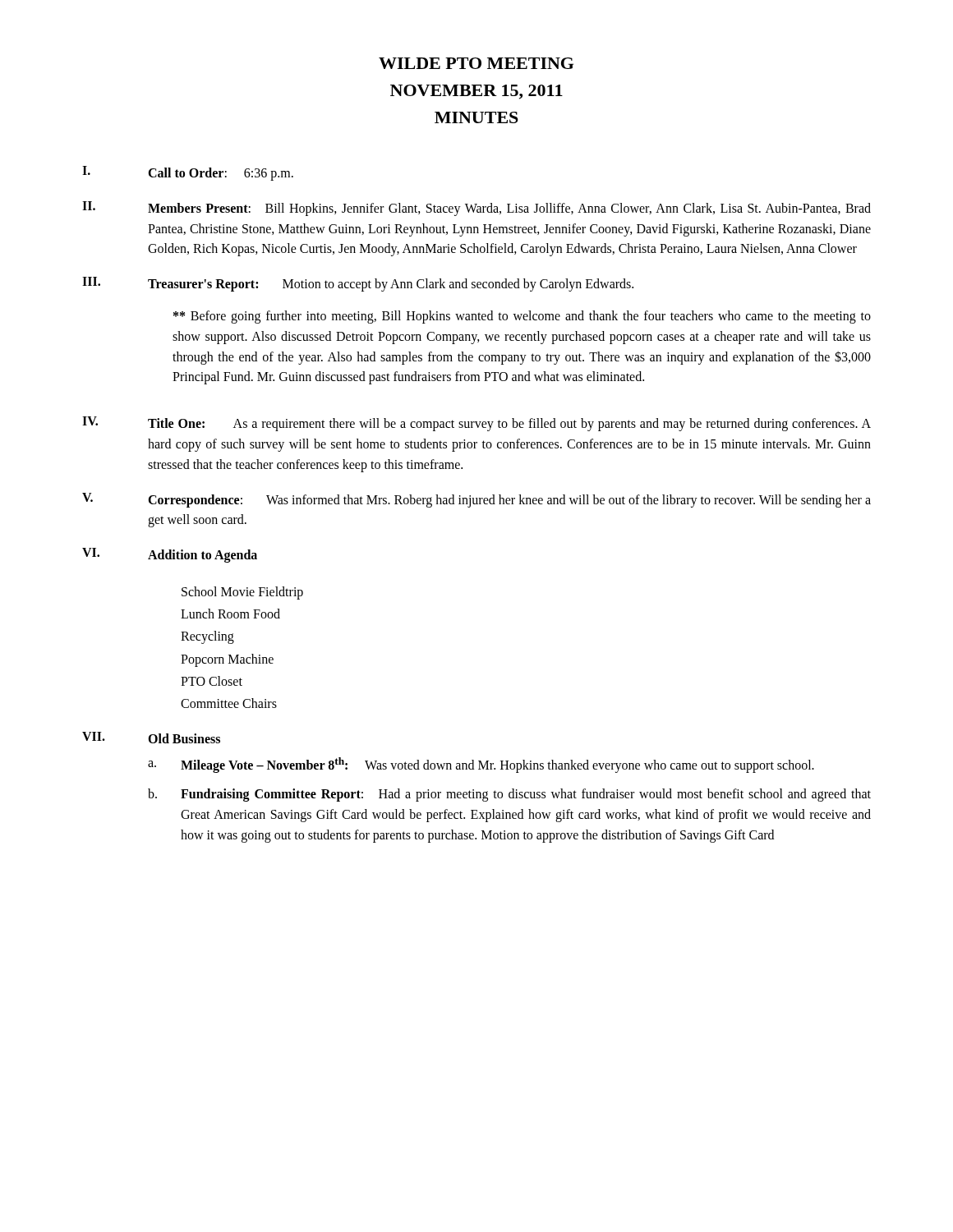The image size is (953, 1232).
Task: Point to the element starting "School Movie Fieldtrip"
Action: 242,592
